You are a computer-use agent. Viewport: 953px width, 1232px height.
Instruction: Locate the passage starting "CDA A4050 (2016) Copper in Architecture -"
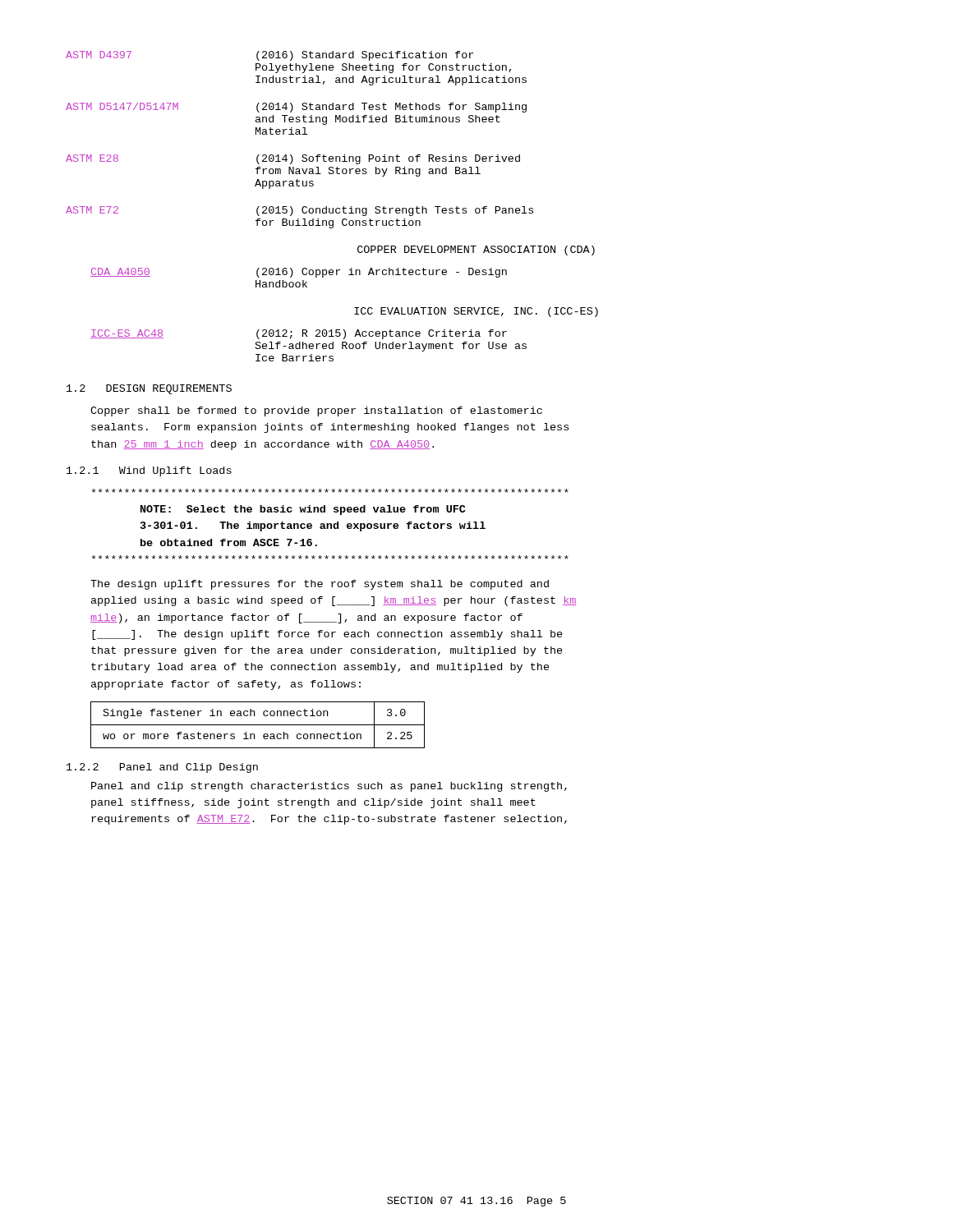pyautogui.click(x=489, y=278)
